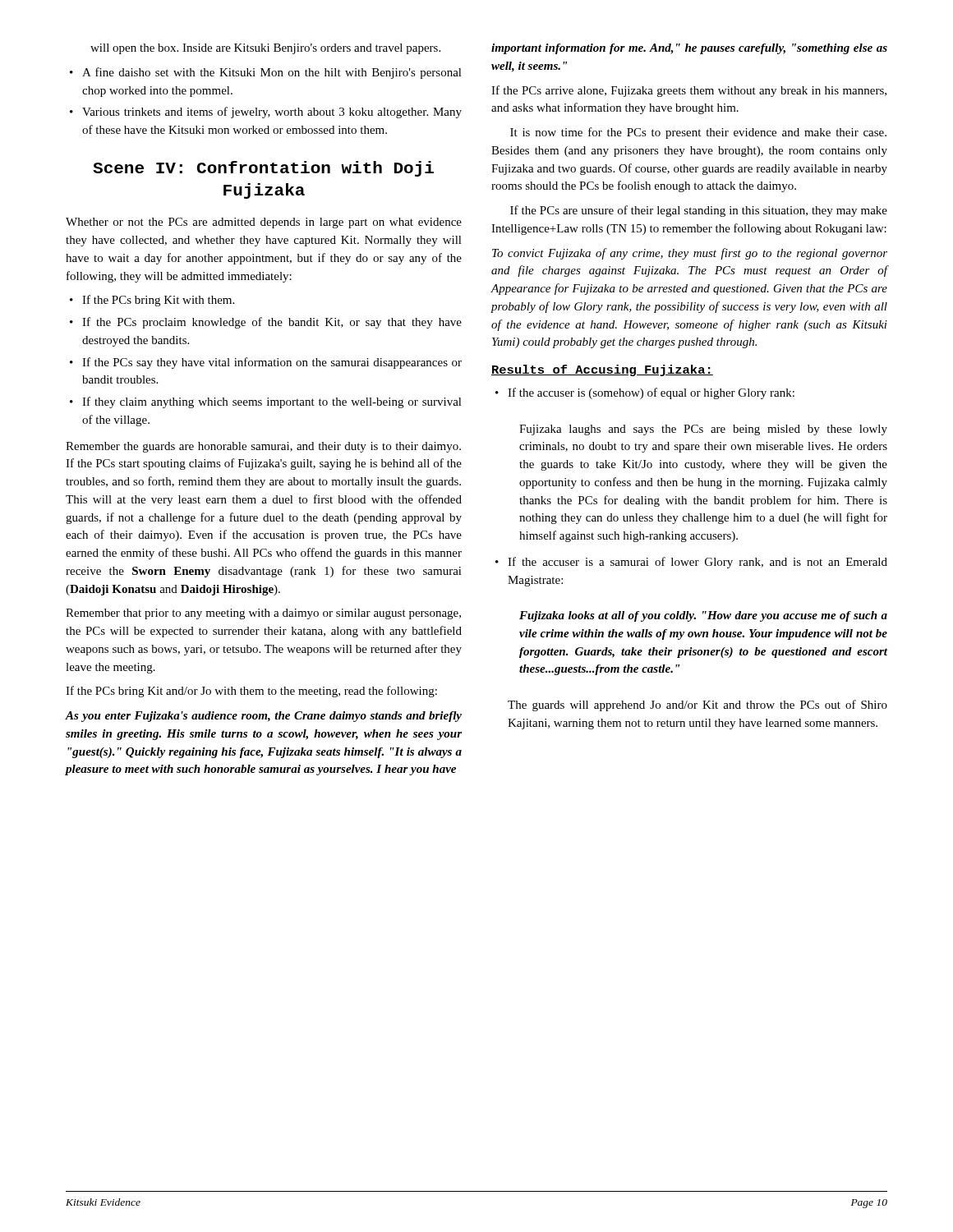Locate the passage starting "Remember the guards are honorable"

pos(264,517)
